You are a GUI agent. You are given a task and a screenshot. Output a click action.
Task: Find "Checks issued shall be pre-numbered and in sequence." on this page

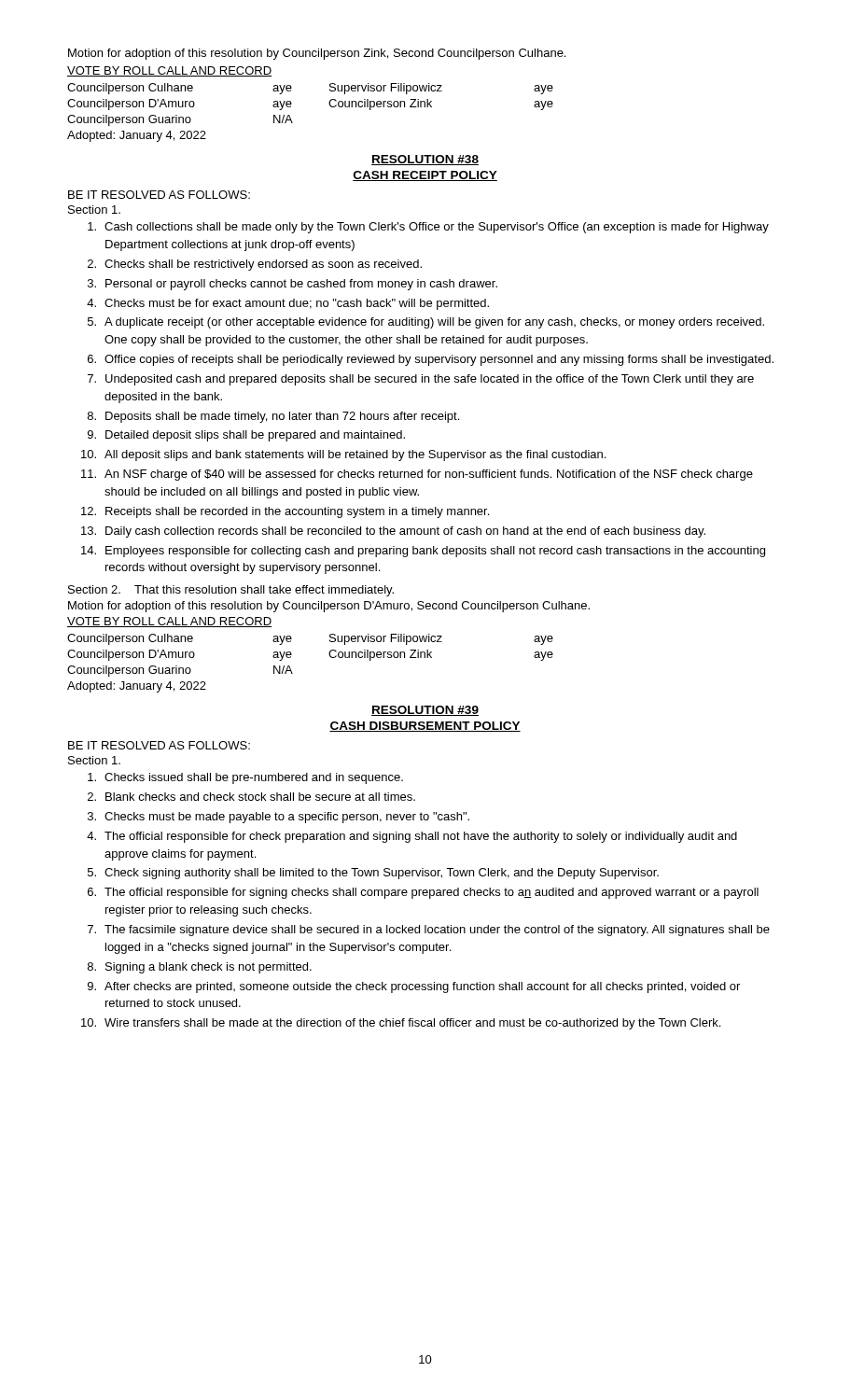pyautogui.click(x=245, y=778)
